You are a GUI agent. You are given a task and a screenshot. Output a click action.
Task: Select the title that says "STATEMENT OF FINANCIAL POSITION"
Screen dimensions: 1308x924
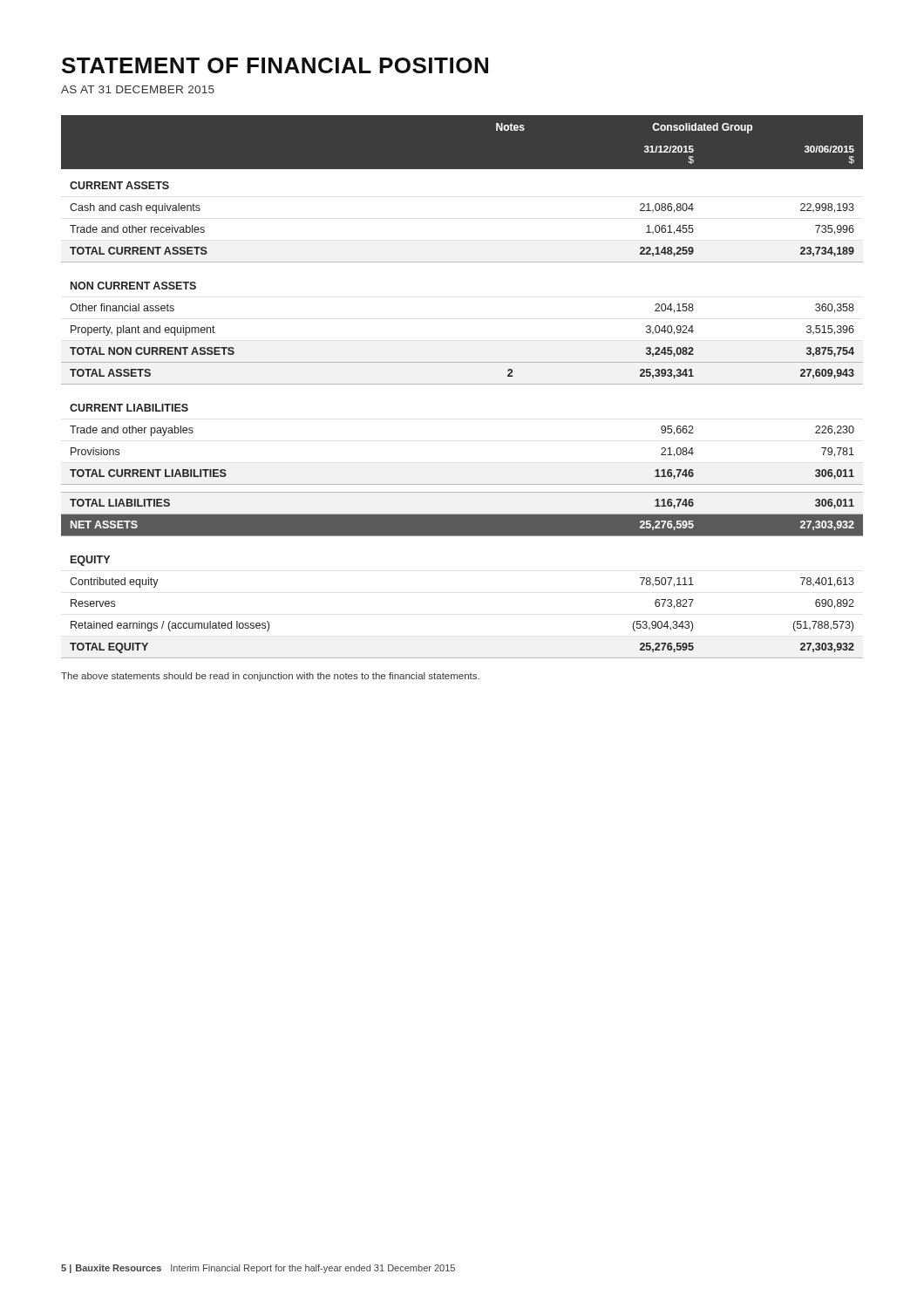click(x=276, y=65)
